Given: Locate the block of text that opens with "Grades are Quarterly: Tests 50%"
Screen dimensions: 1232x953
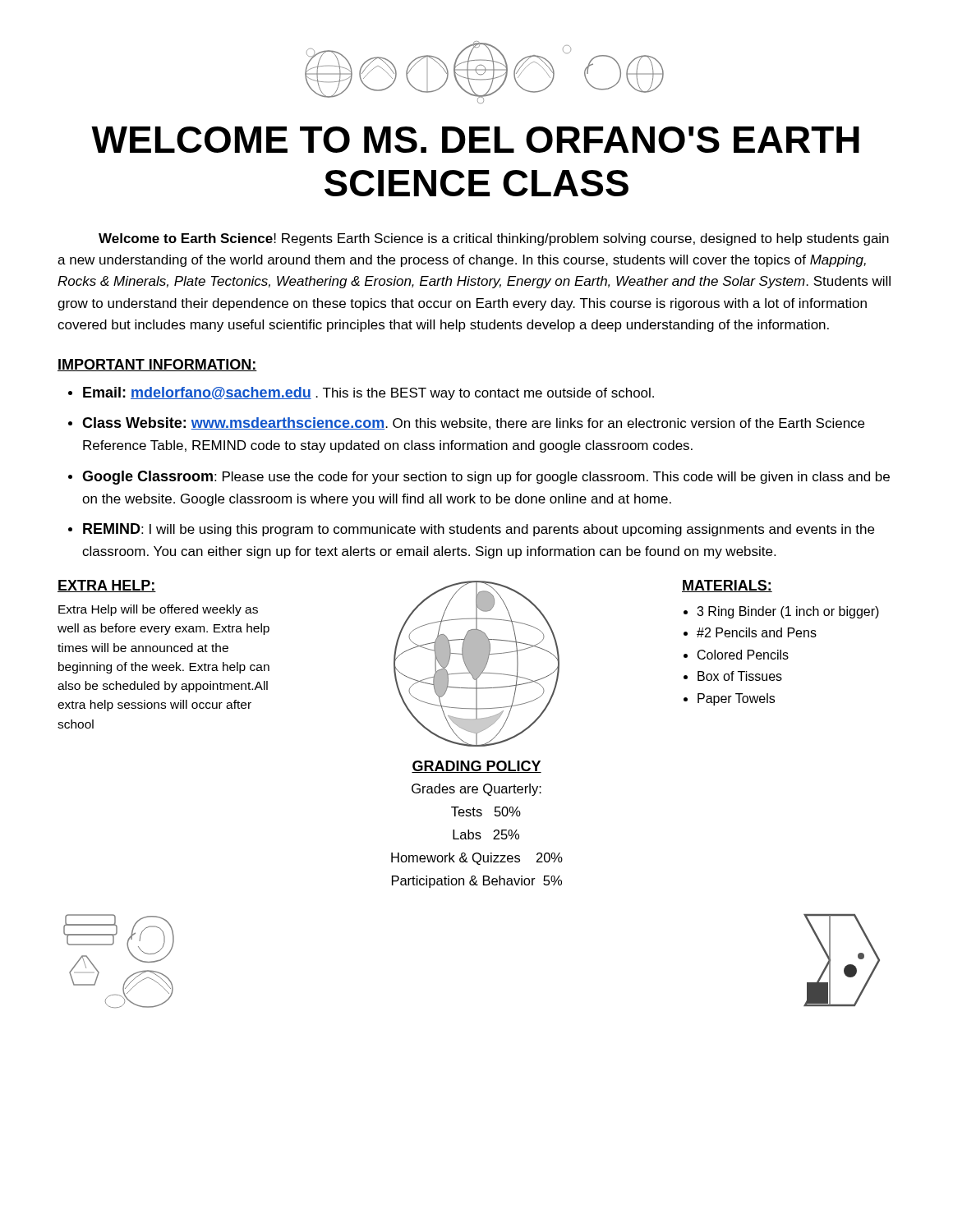Looking at the screenshot, I should [x=476, y=835].
